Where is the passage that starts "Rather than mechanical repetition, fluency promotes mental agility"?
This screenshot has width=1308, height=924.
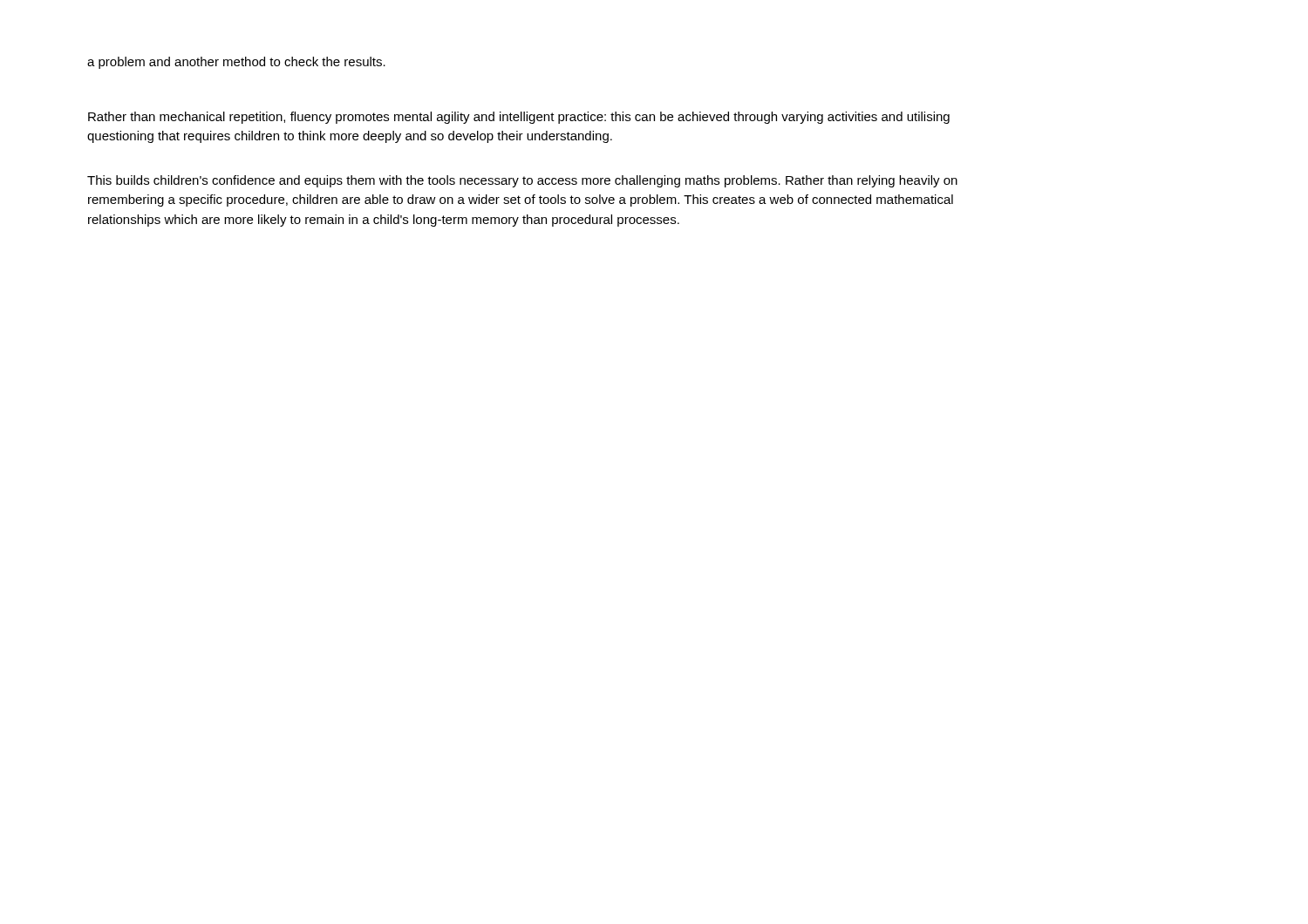coord(519,126)
